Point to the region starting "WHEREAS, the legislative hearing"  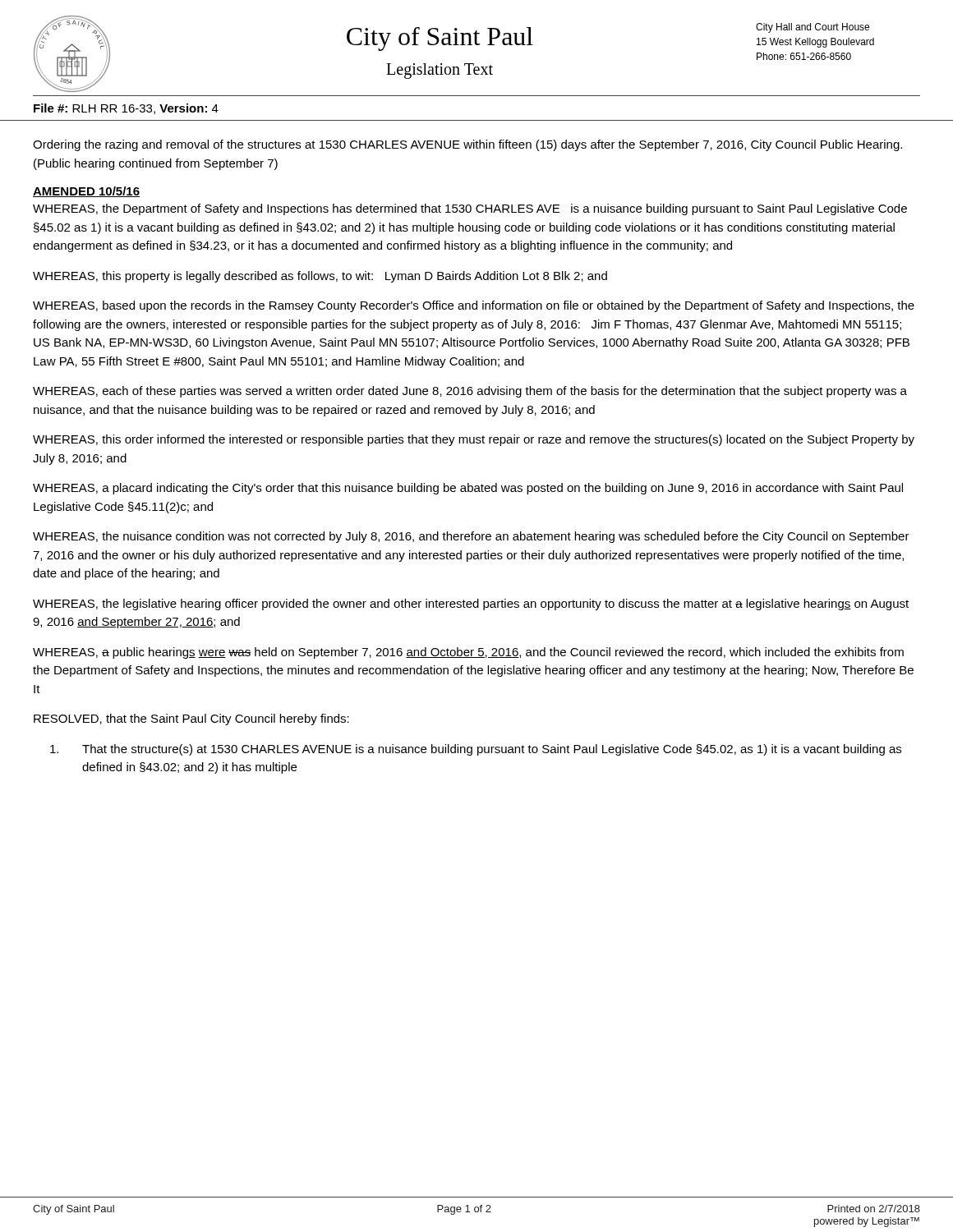coord(471,612)
